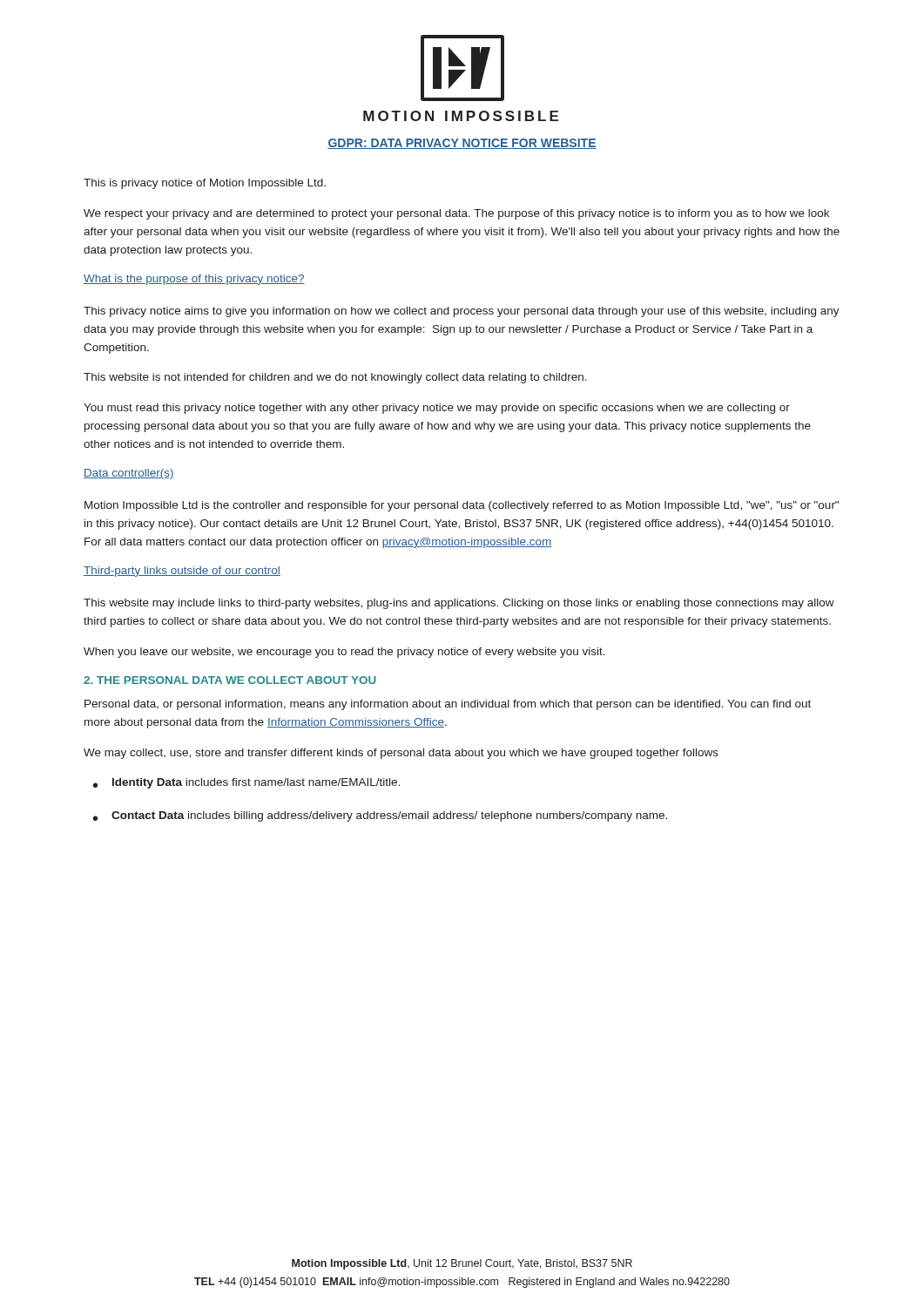Locate the text starting "Third-party links outside of our"
Screen dimensions: 1307x924
182,570
